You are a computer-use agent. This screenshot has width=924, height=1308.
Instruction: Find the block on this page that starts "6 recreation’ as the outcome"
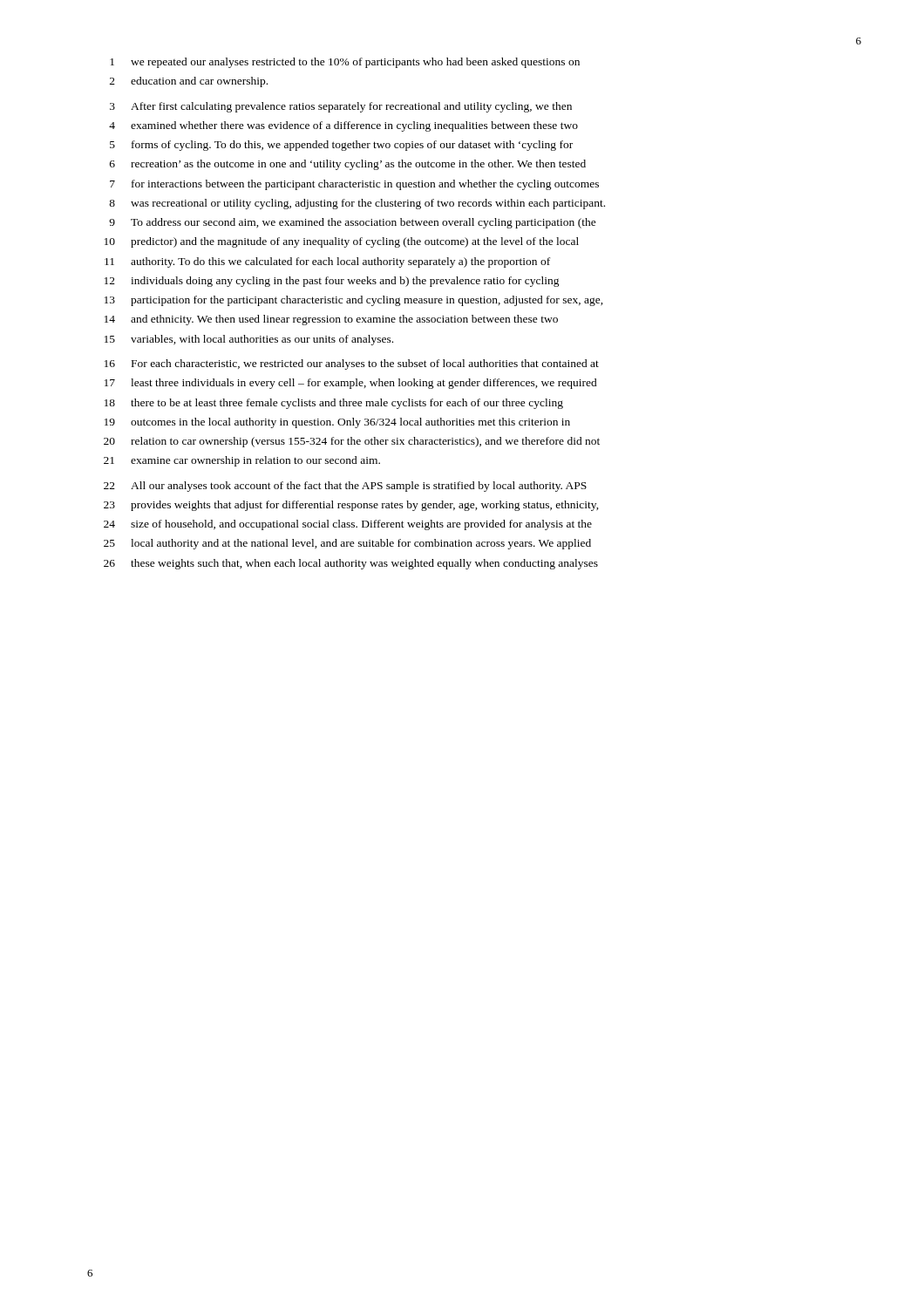click(474, 164)
